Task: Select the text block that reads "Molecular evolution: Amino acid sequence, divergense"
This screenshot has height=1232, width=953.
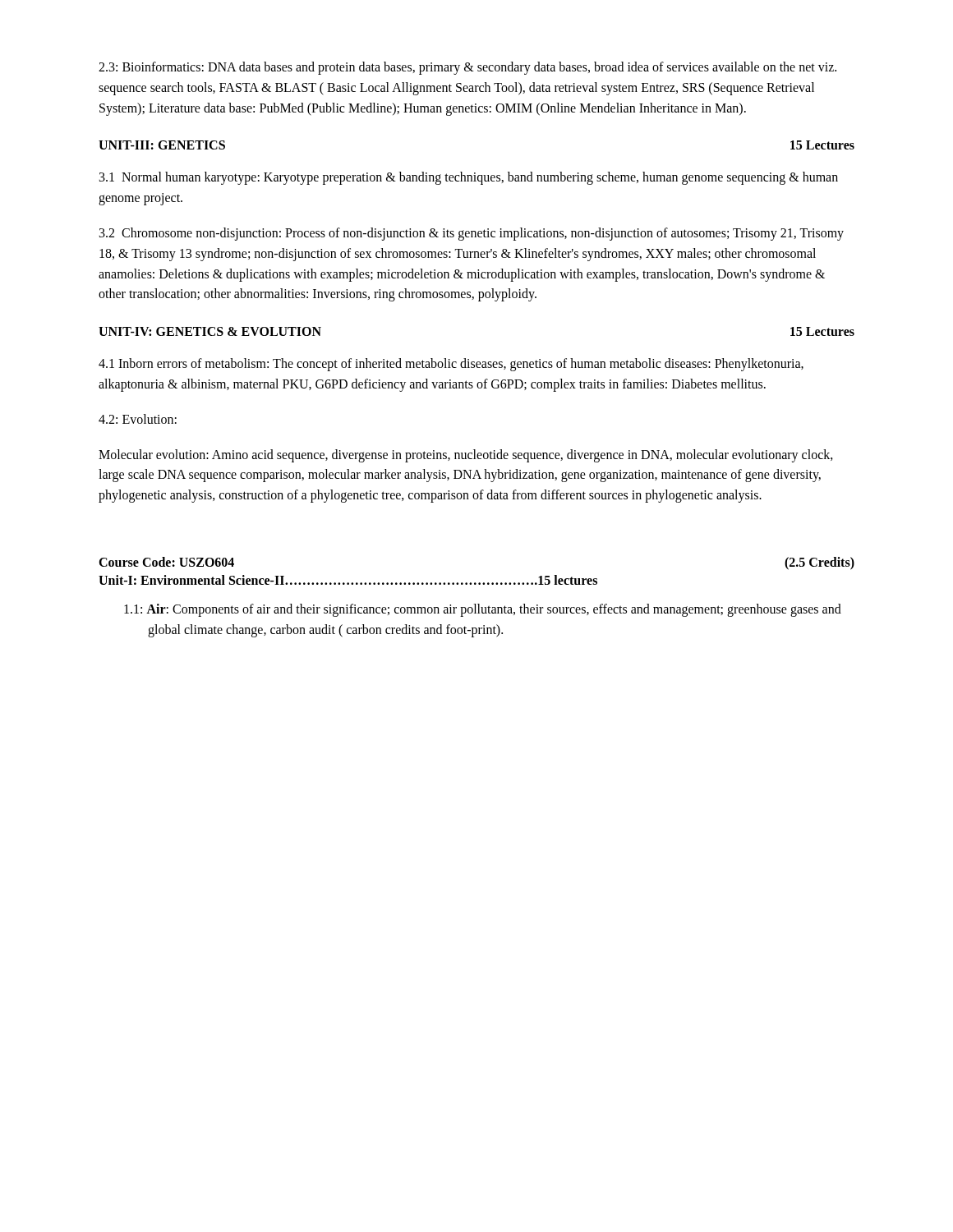Action: tap(466, 475)
